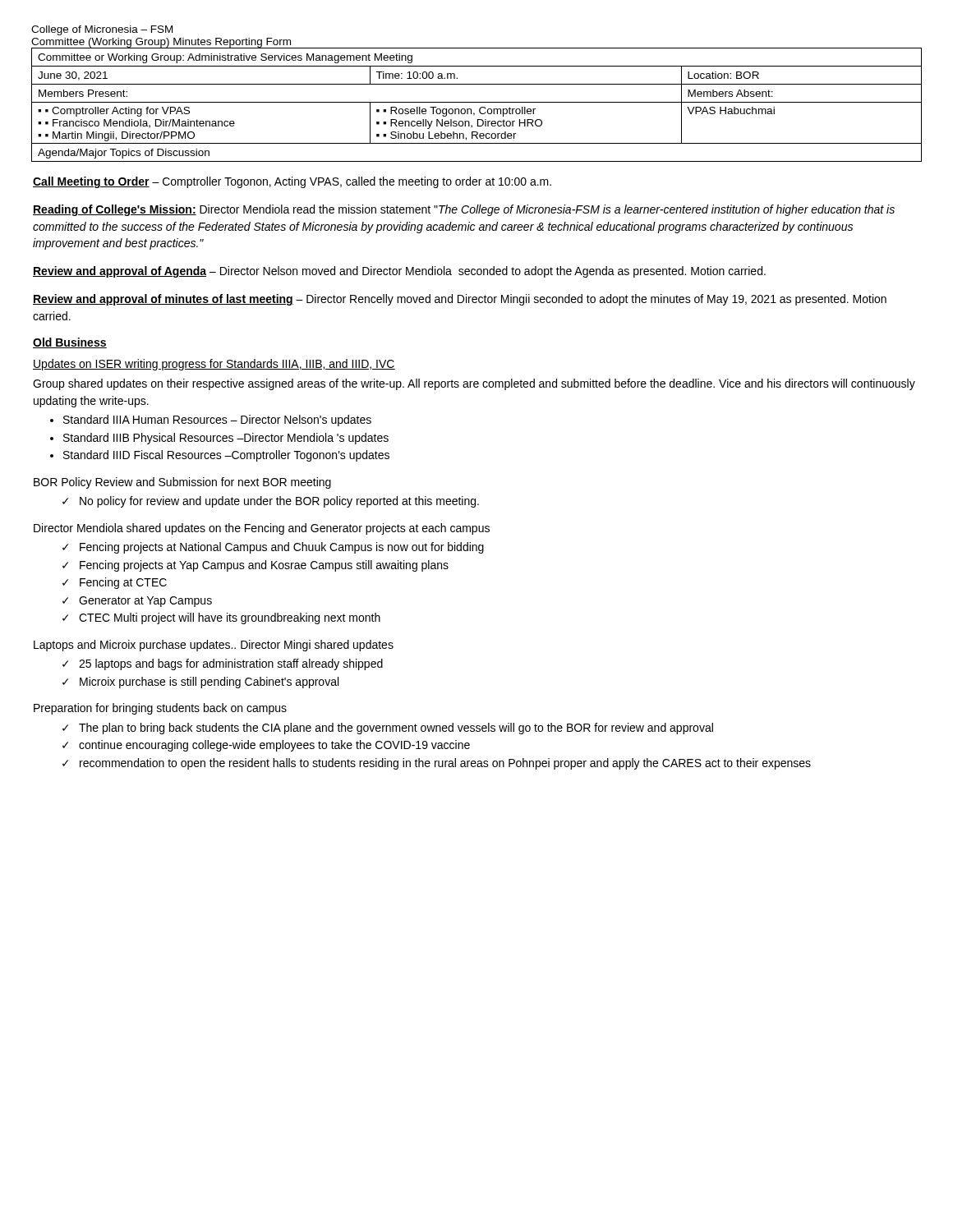Click the passage that begins "Standard IIIA Human Resources – Director"
Viewport: 953px width, 1232px height.
[217, 420]
